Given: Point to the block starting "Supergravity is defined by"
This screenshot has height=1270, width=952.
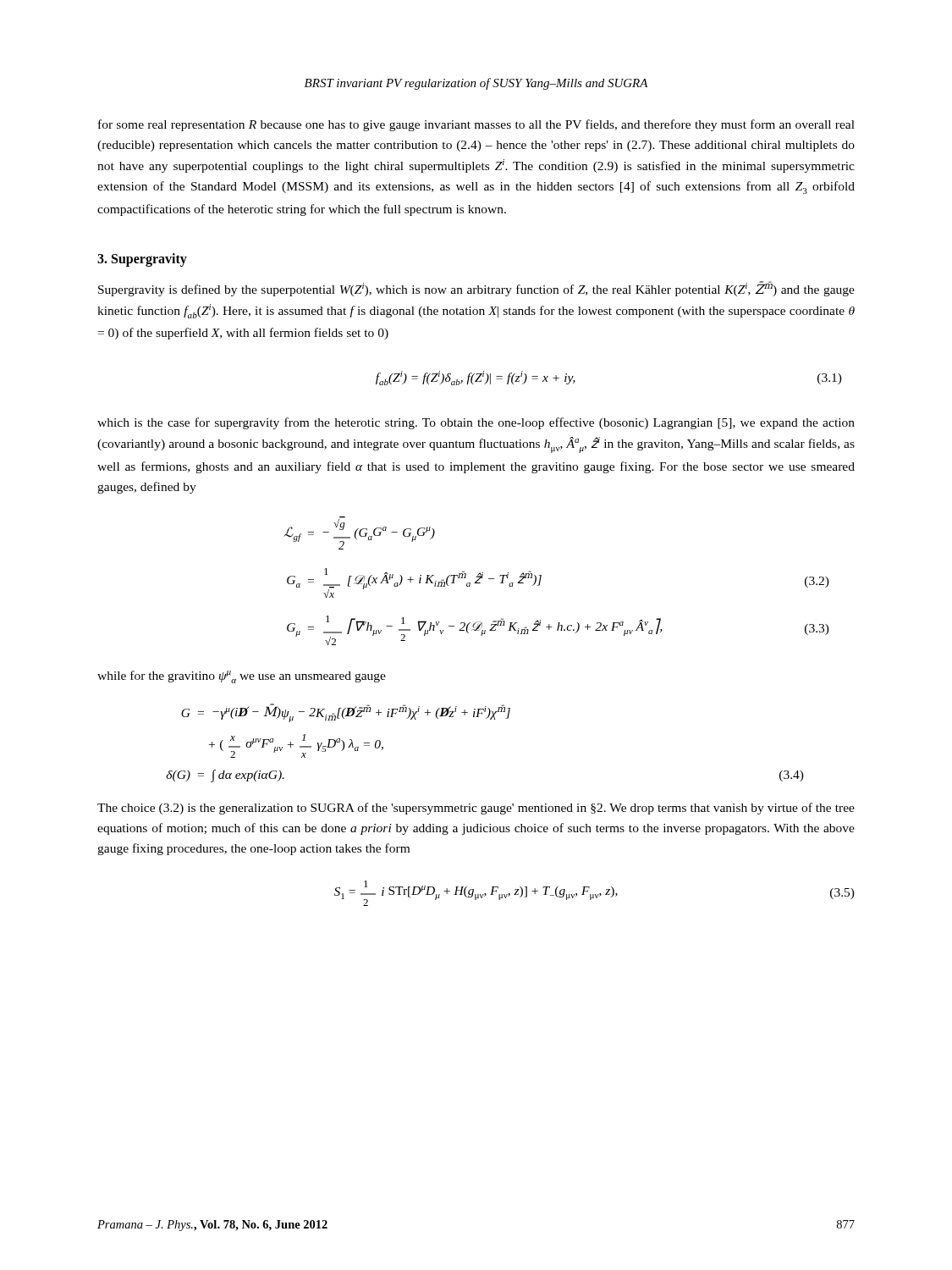Looking at the screenshot, I should (476, 310).
